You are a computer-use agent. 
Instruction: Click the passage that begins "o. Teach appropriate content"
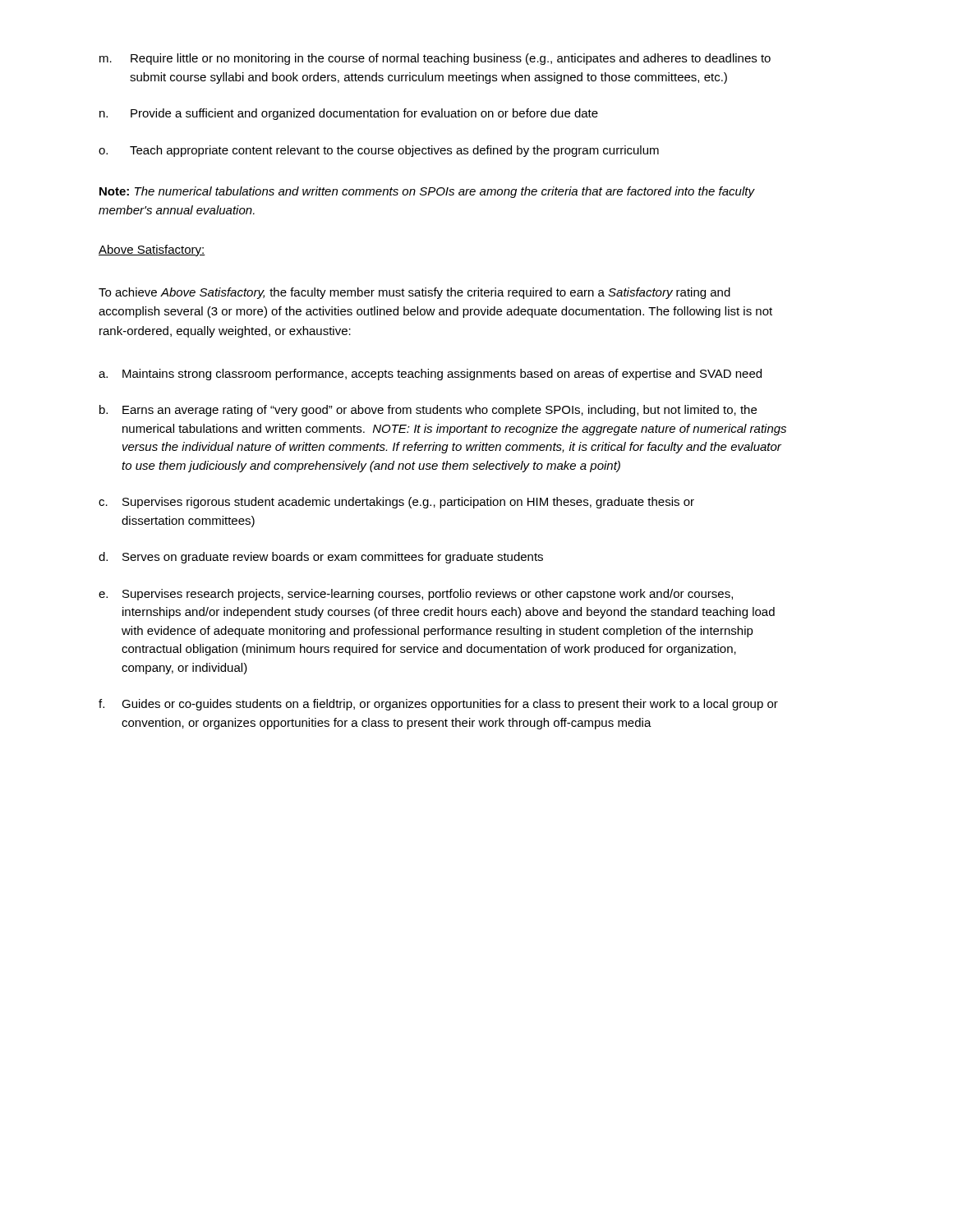coord(444,150)
